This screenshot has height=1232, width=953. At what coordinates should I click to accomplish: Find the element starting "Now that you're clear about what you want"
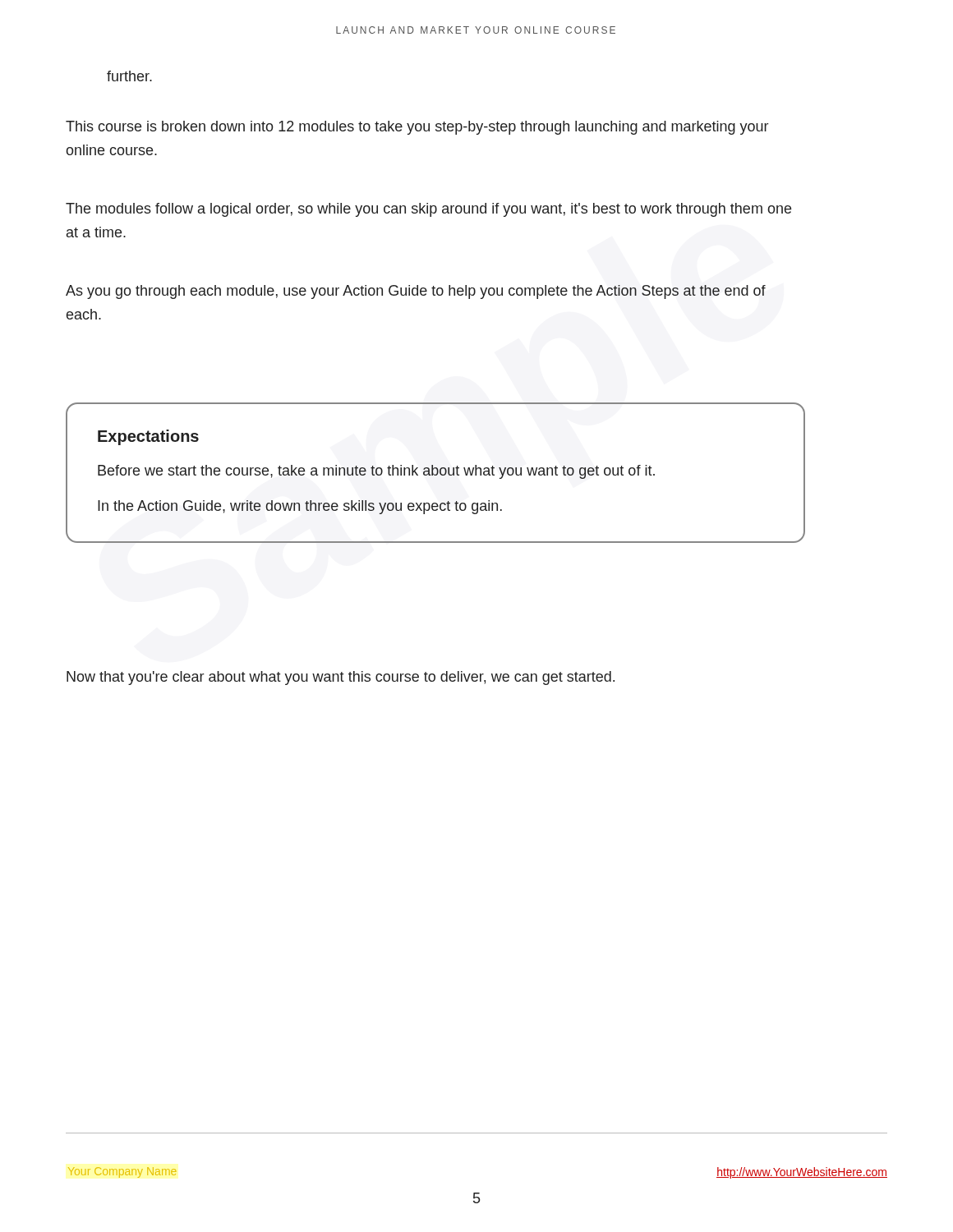coord(341,677)
